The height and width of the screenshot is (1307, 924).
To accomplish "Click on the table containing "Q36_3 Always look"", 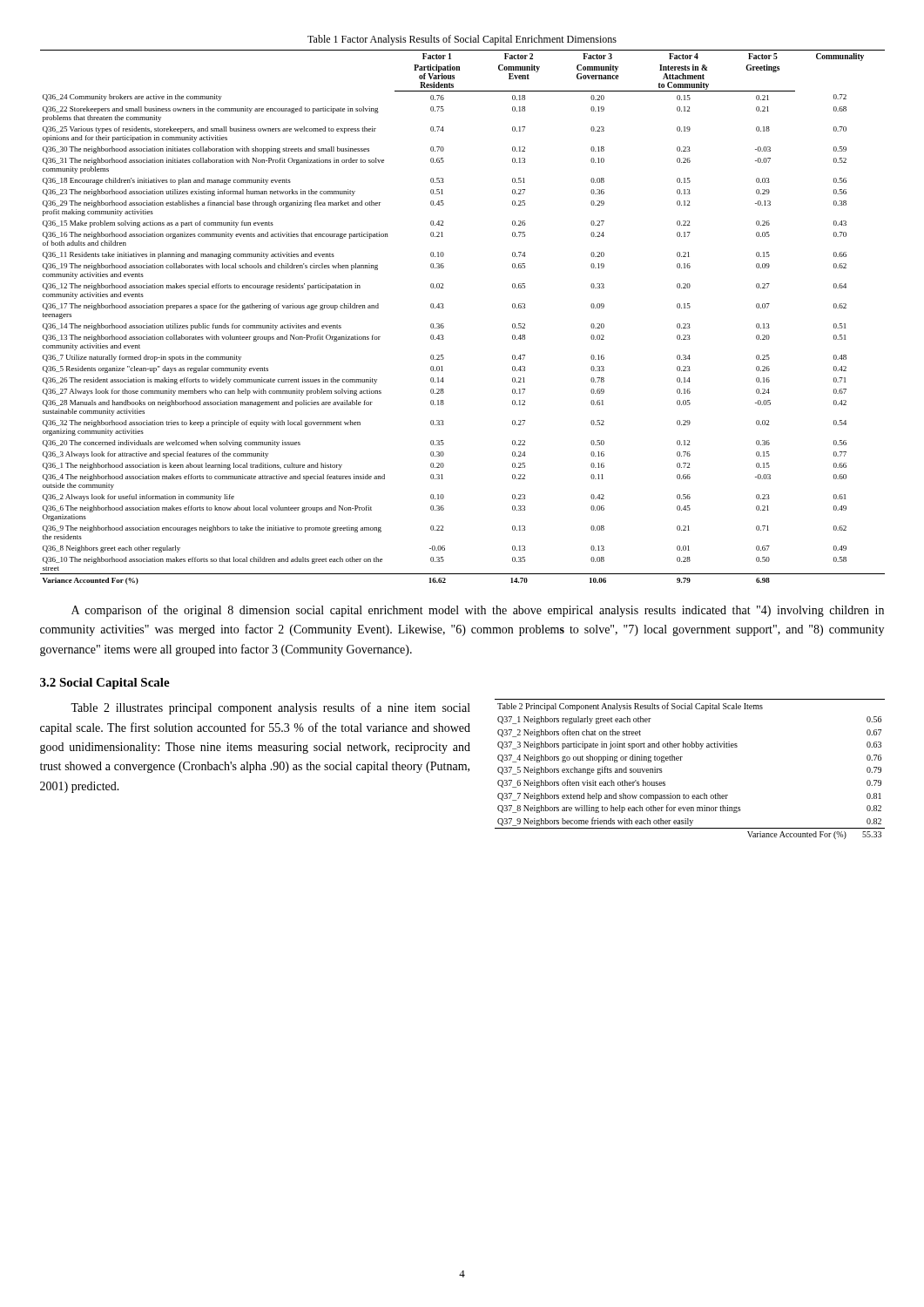I will pos(462,309).
